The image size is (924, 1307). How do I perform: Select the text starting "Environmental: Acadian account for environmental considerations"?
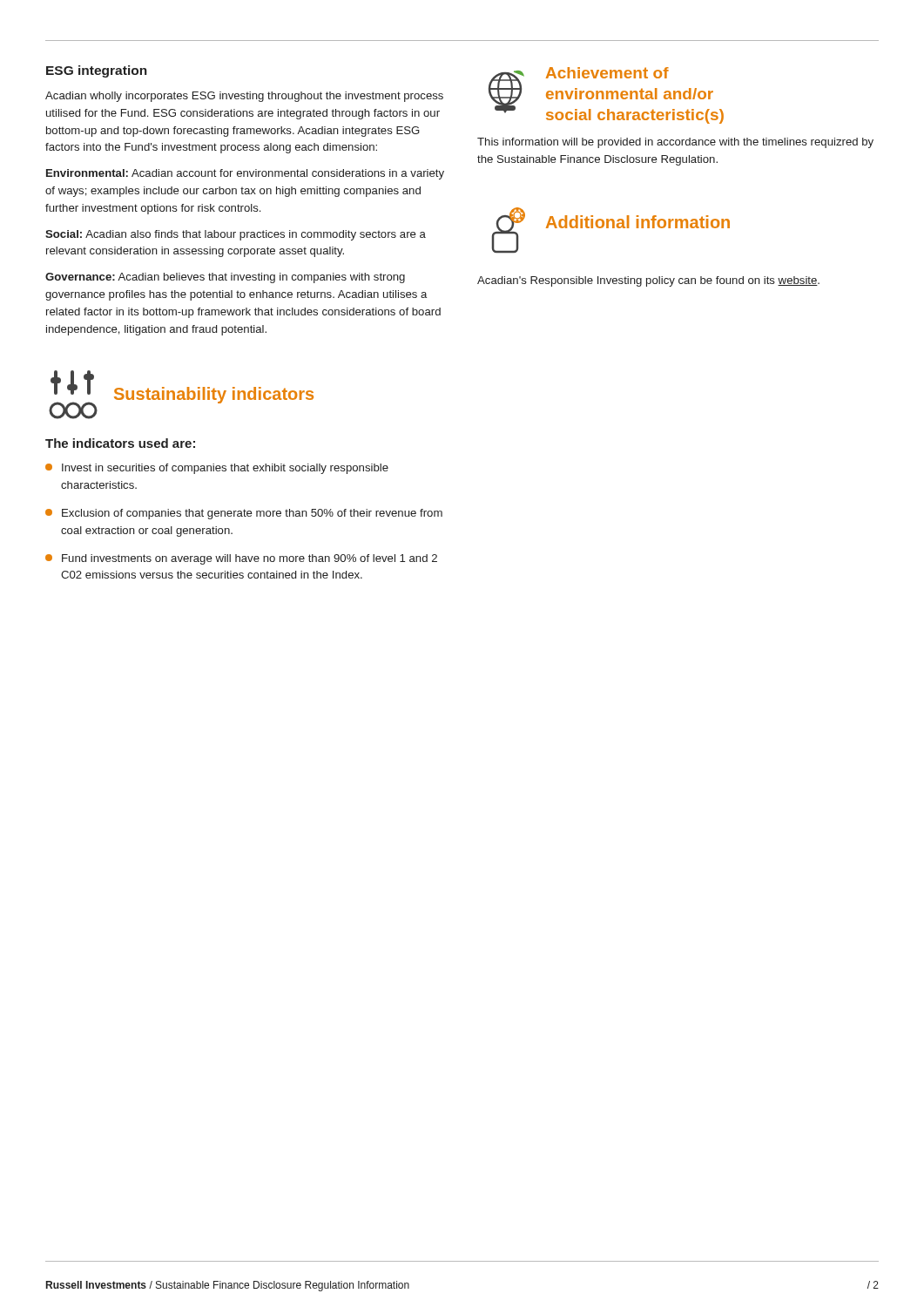coord(245,190)
